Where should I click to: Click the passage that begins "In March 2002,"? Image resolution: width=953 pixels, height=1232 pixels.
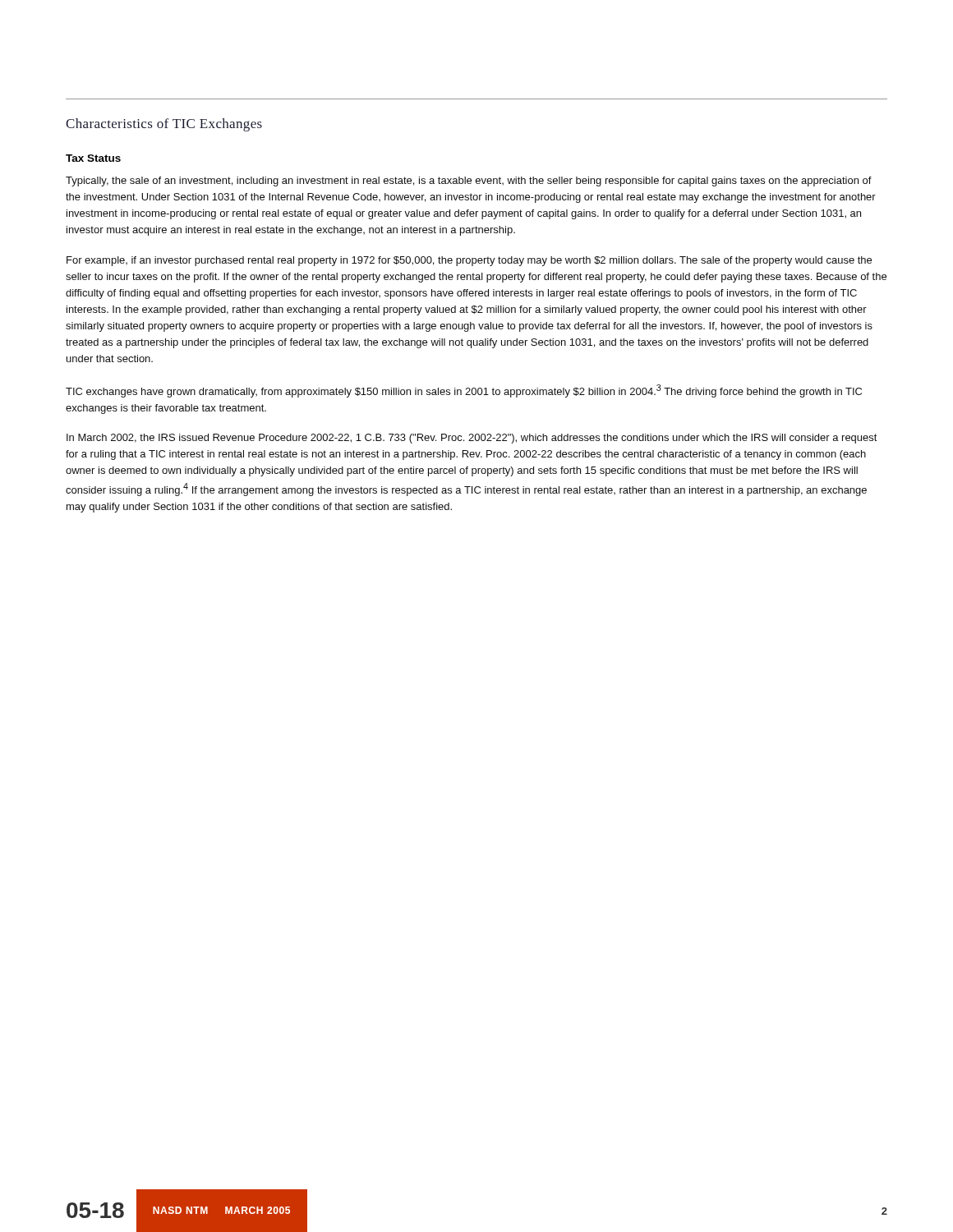click(x=476, y=472)
